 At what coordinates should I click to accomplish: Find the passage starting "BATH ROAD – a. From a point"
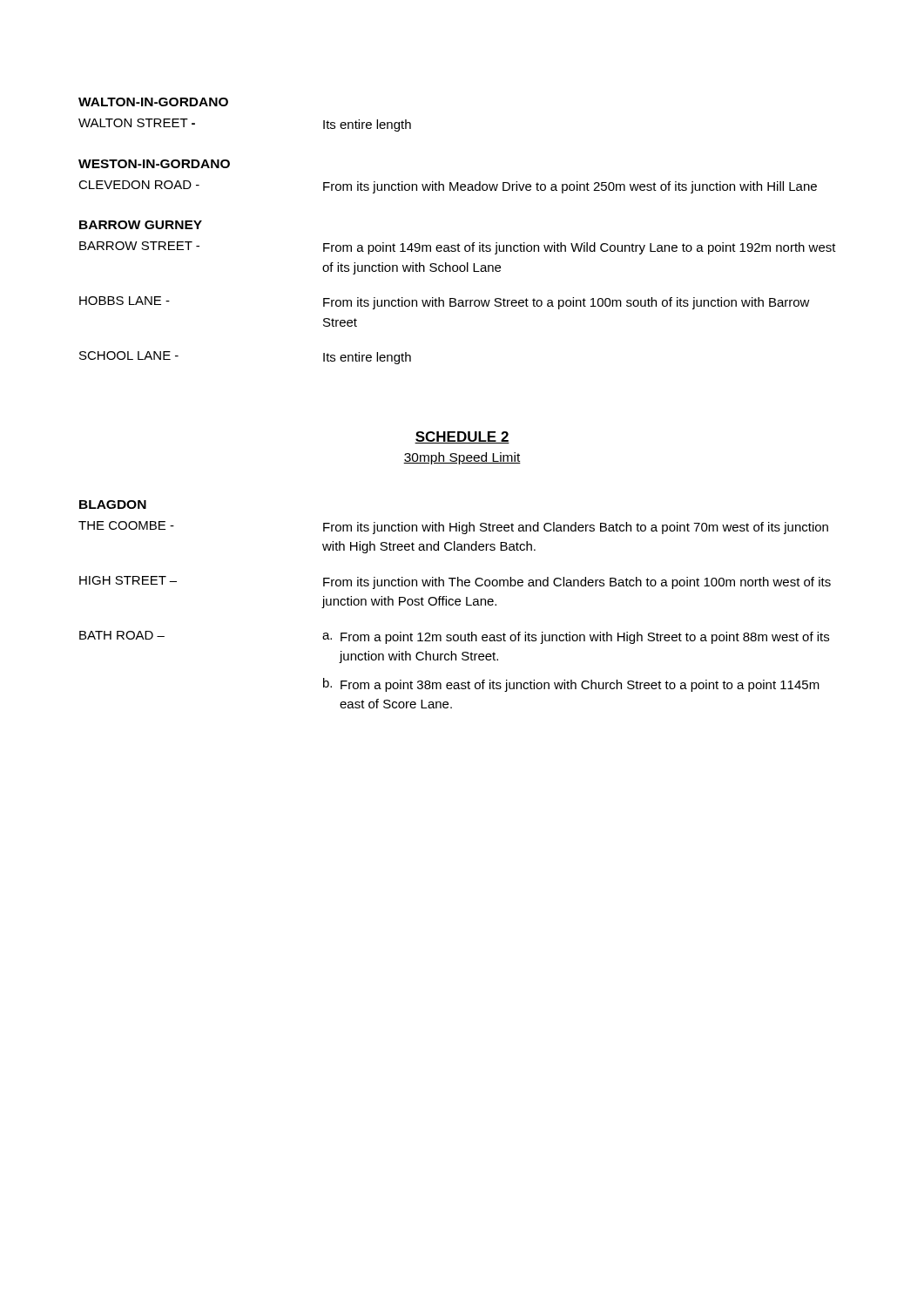462,675
